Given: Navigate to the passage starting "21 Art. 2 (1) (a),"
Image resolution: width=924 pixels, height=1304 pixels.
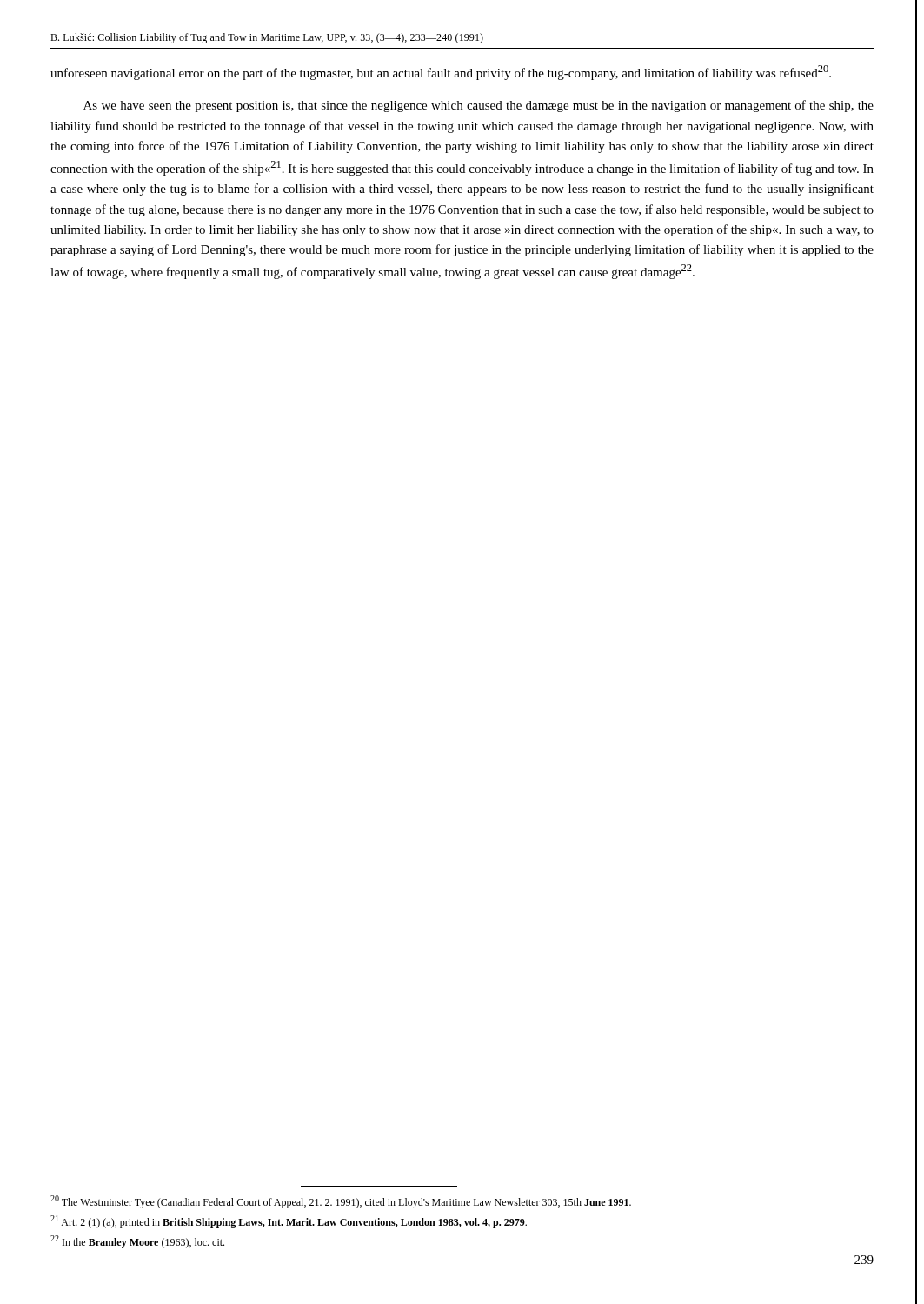Looking at the screenshot, I should point(379,1221).
